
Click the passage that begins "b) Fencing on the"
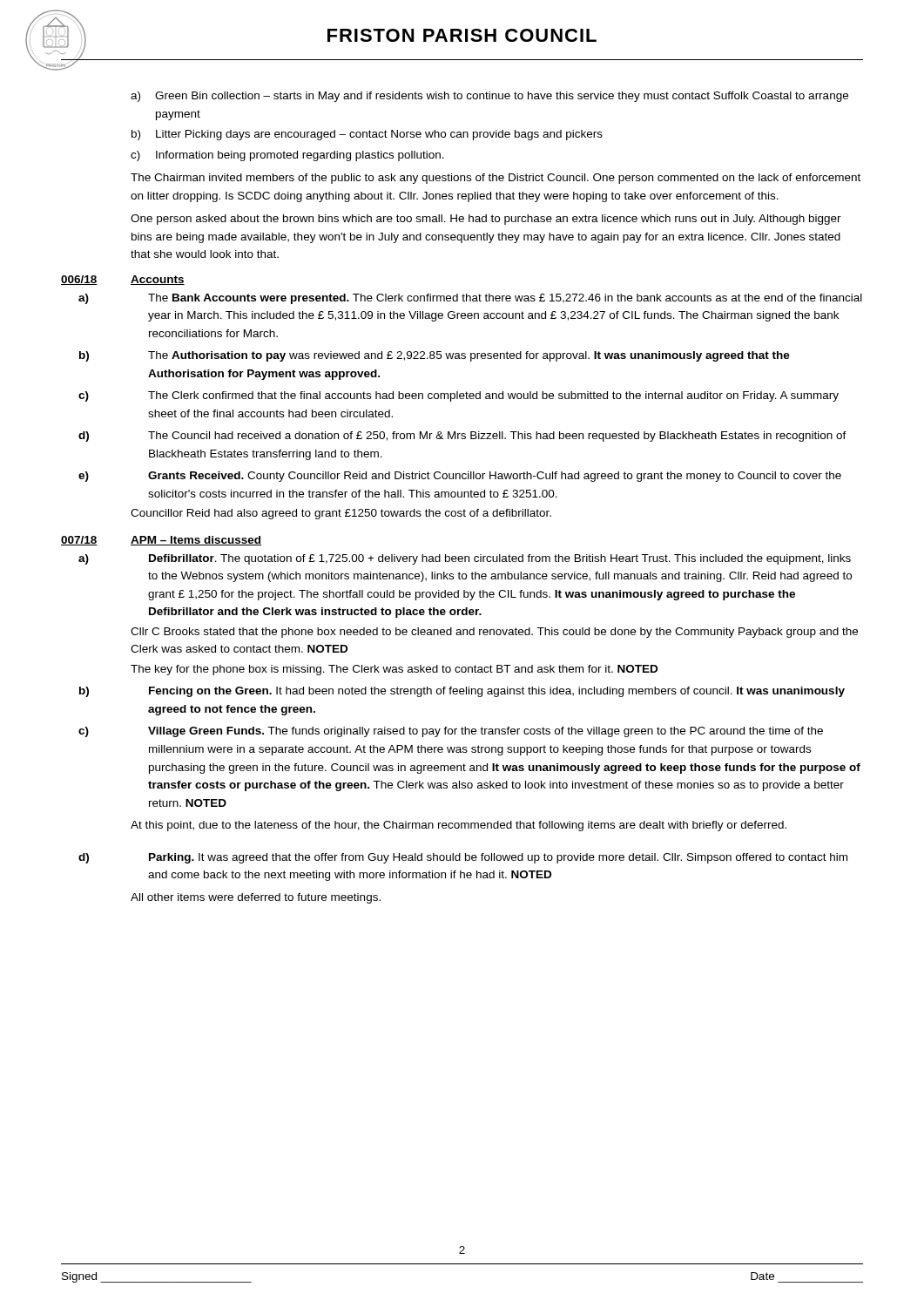coord(462,700)
